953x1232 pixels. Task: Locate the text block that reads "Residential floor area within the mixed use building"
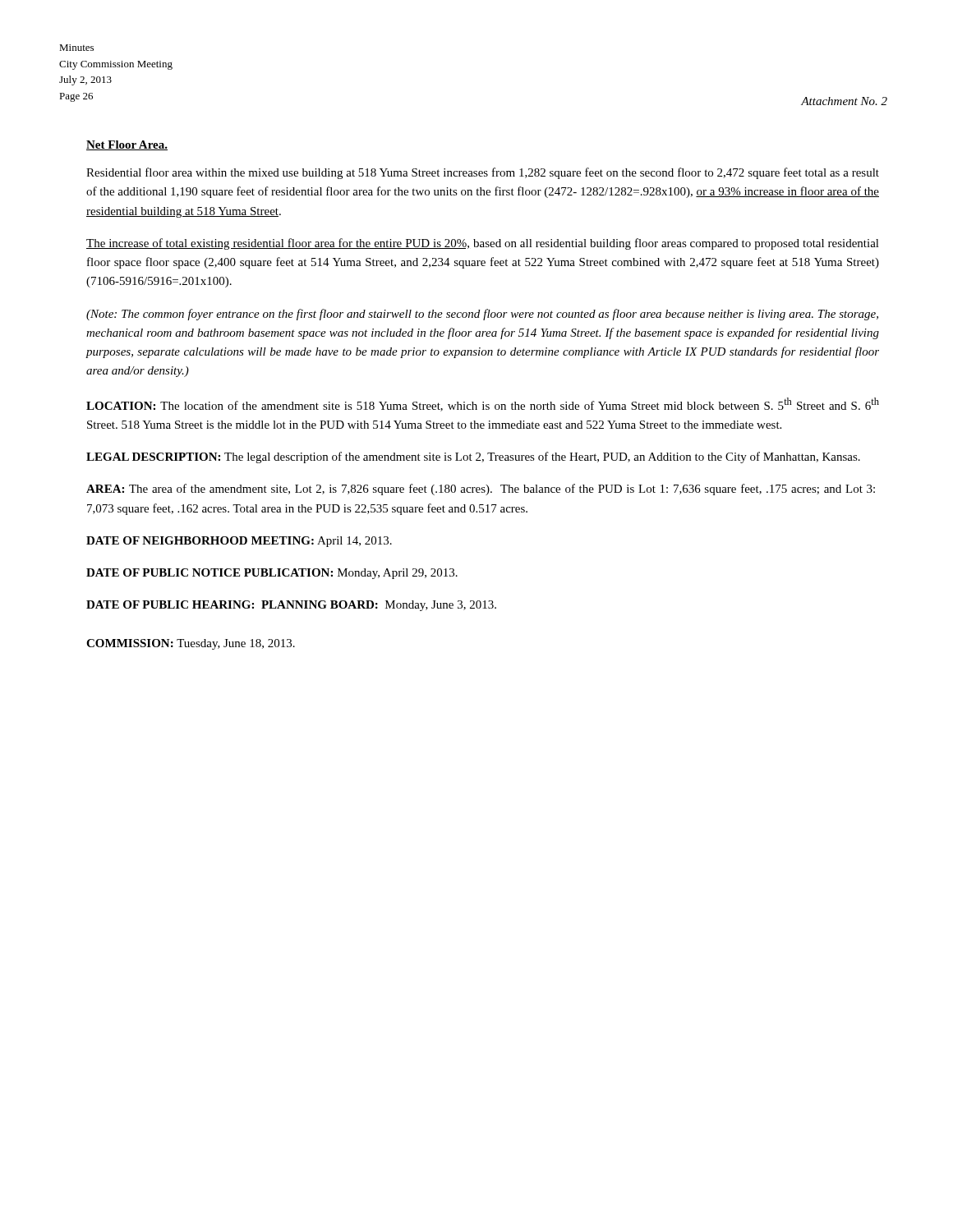483,192
